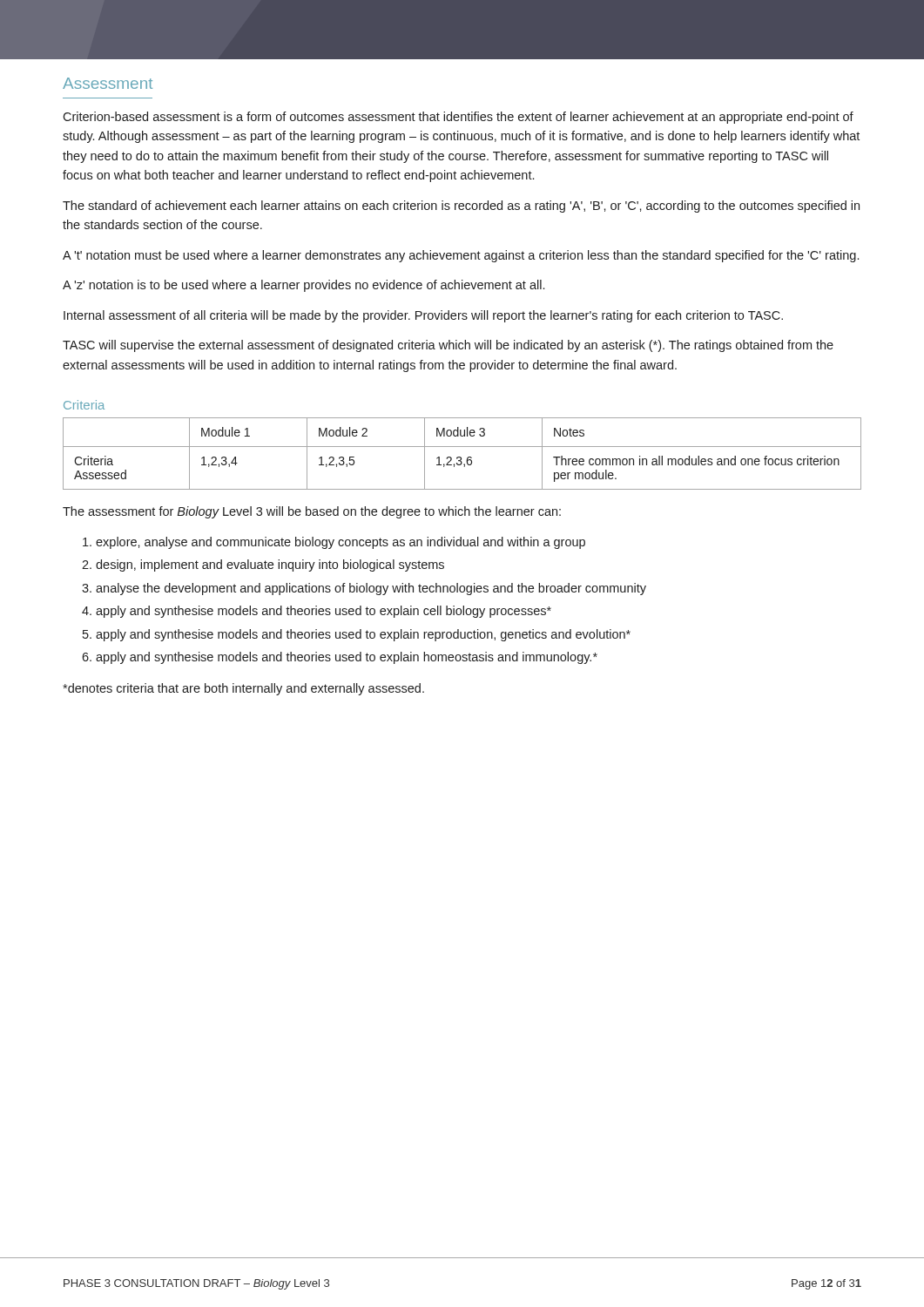Point to the passage starting "analyse the development and applications of biology with"

click(371, 588)
